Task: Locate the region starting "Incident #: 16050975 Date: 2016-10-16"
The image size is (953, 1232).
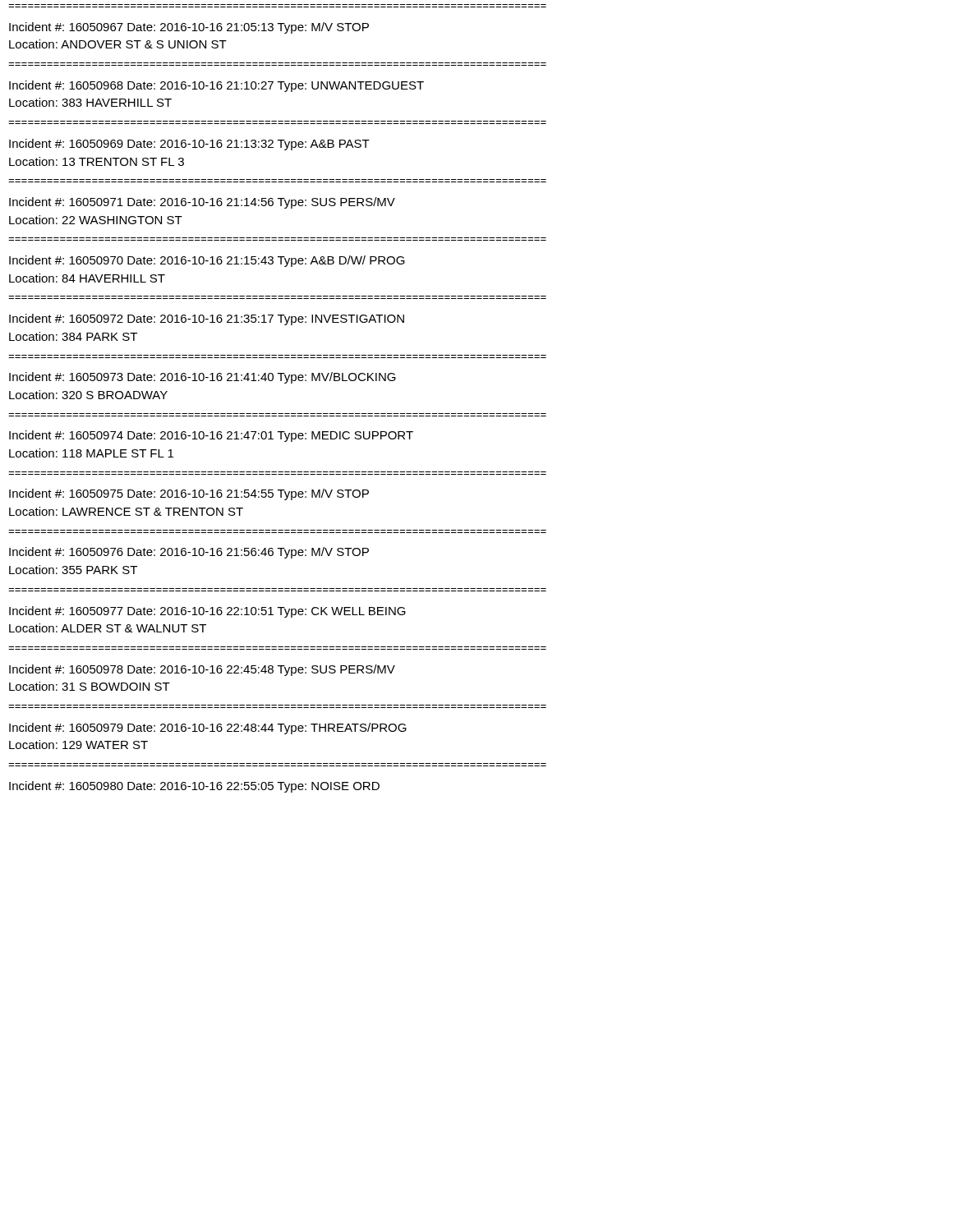Action: tap(189, 494)
